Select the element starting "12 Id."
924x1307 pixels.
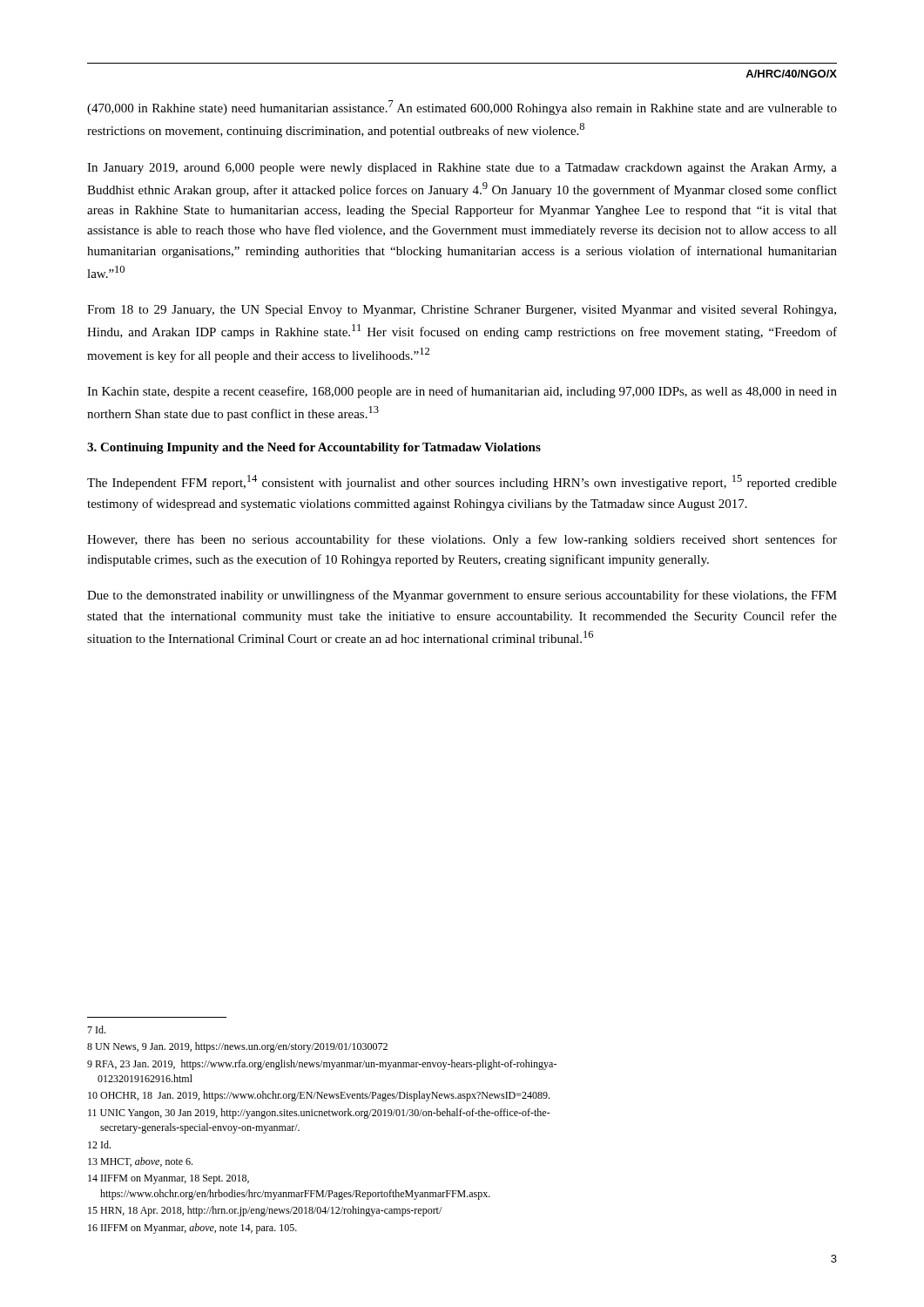pos(99,1145)
